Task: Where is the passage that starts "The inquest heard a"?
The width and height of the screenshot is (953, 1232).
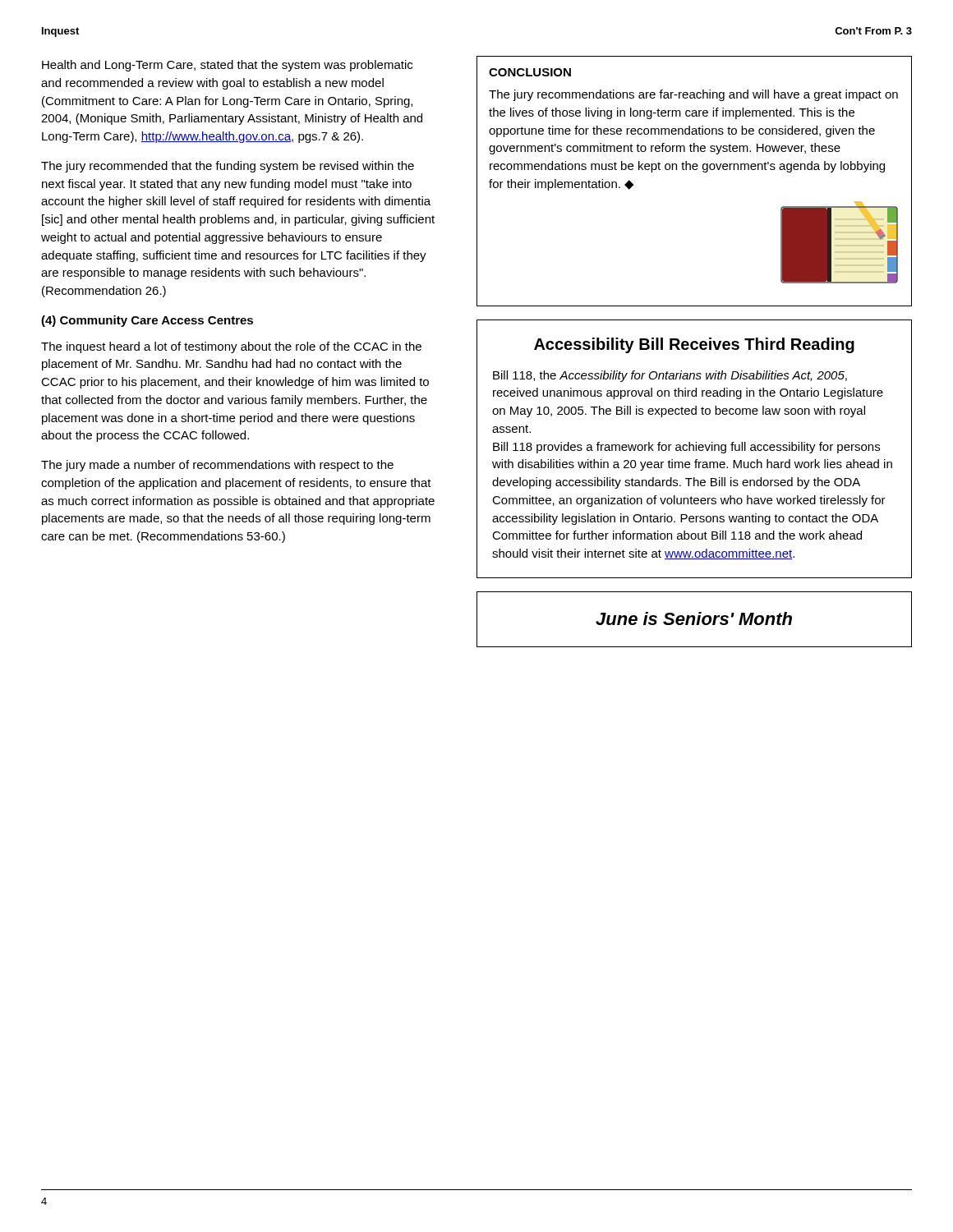Action: click(x=238, y=391)
